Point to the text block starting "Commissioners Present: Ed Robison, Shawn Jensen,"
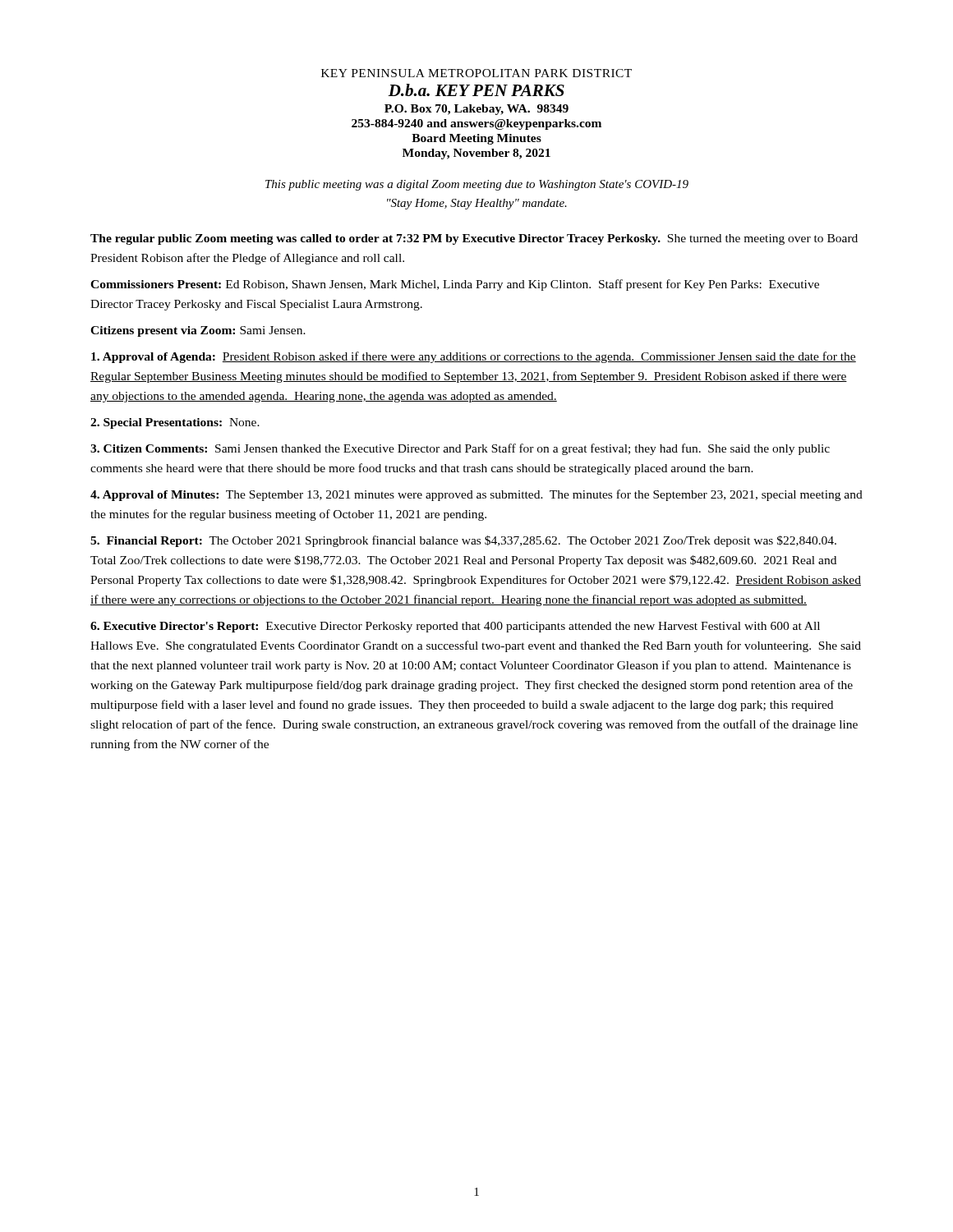 pyautogui.click(x=455, y=294)
